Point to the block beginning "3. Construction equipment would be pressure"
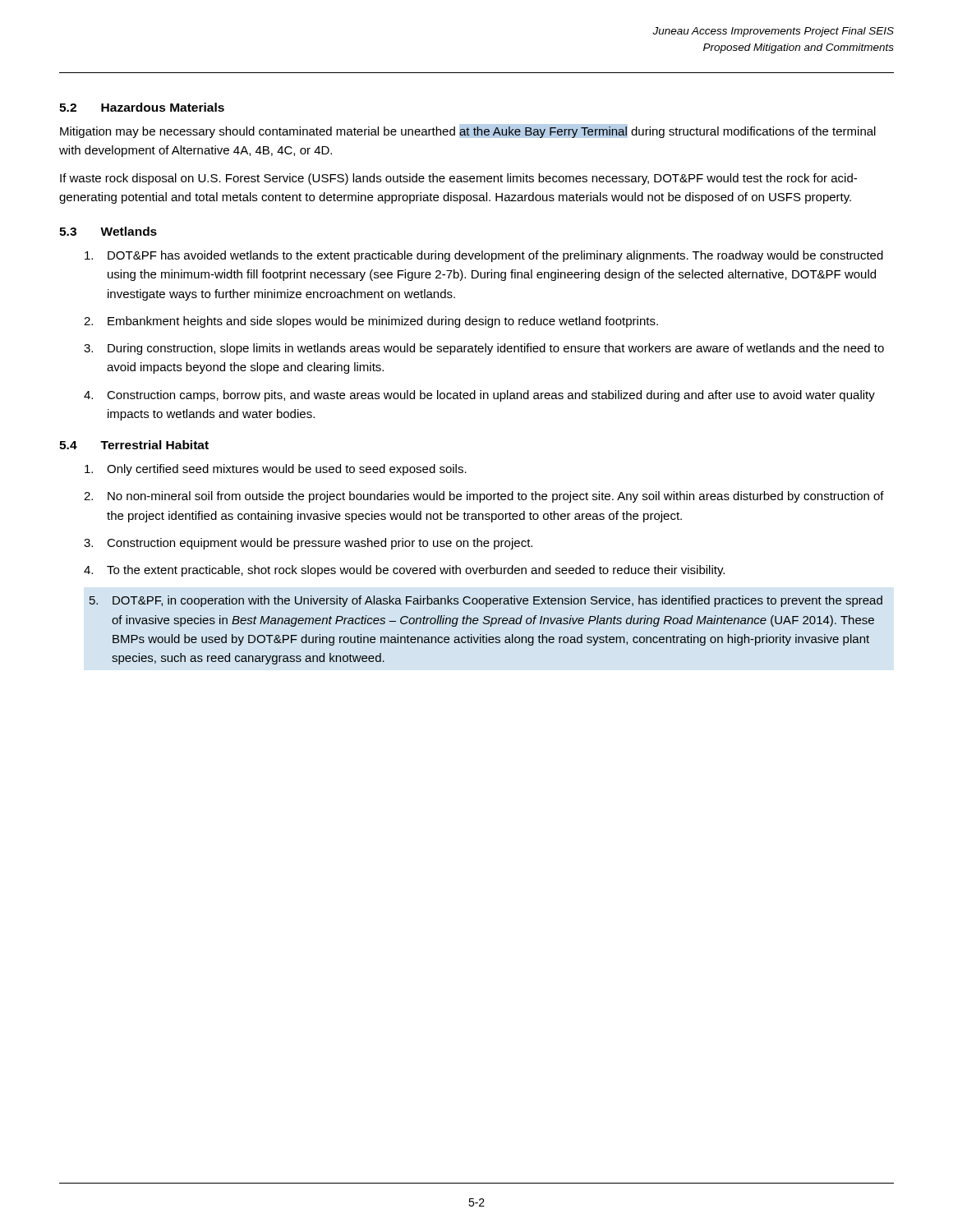This screenshot has height=1232, width=953. (489, 542)
